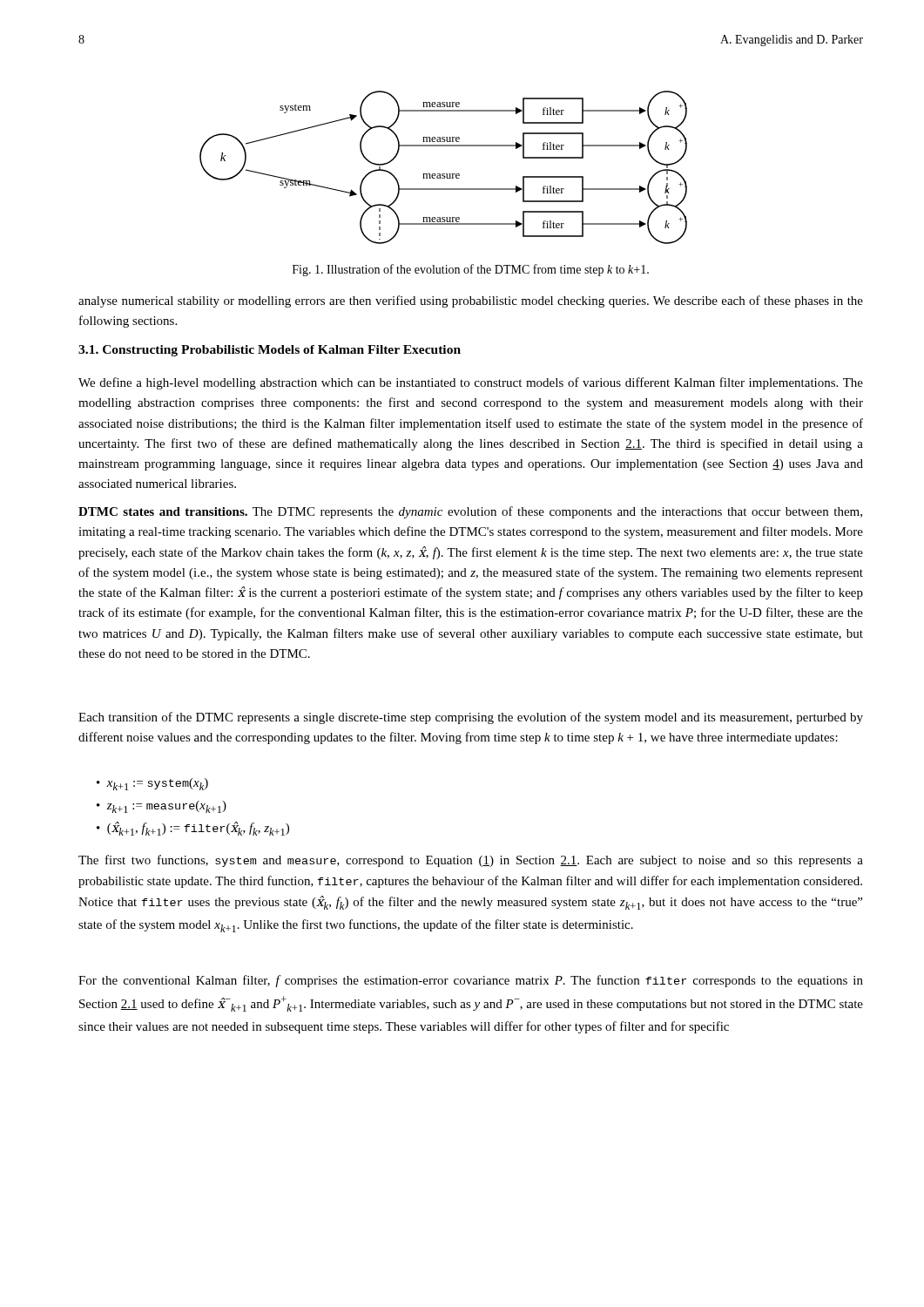Click on the flowchart

(x=471, y=159)
